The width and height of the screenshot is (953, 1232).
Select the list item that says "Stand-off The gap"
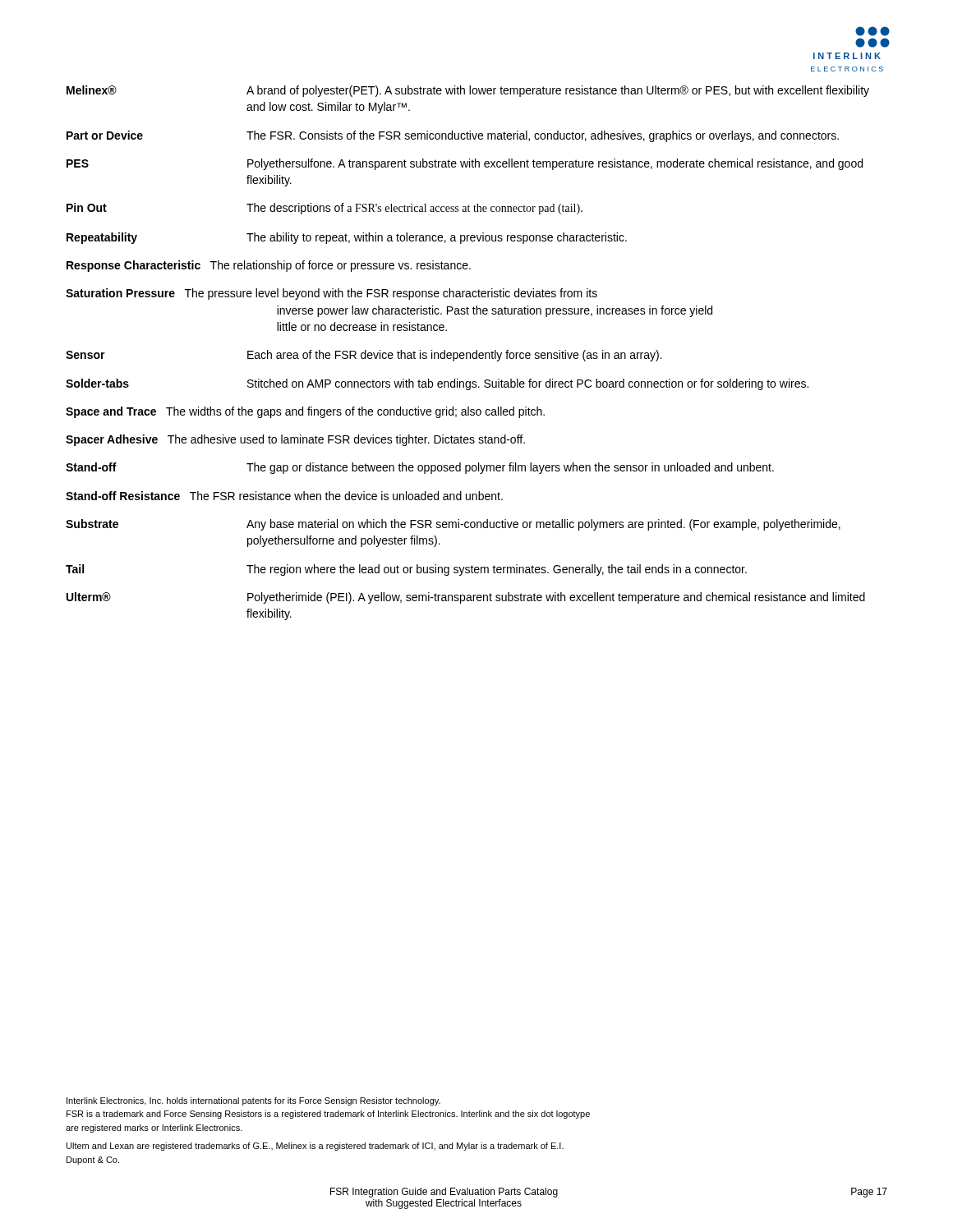point(476,468)
